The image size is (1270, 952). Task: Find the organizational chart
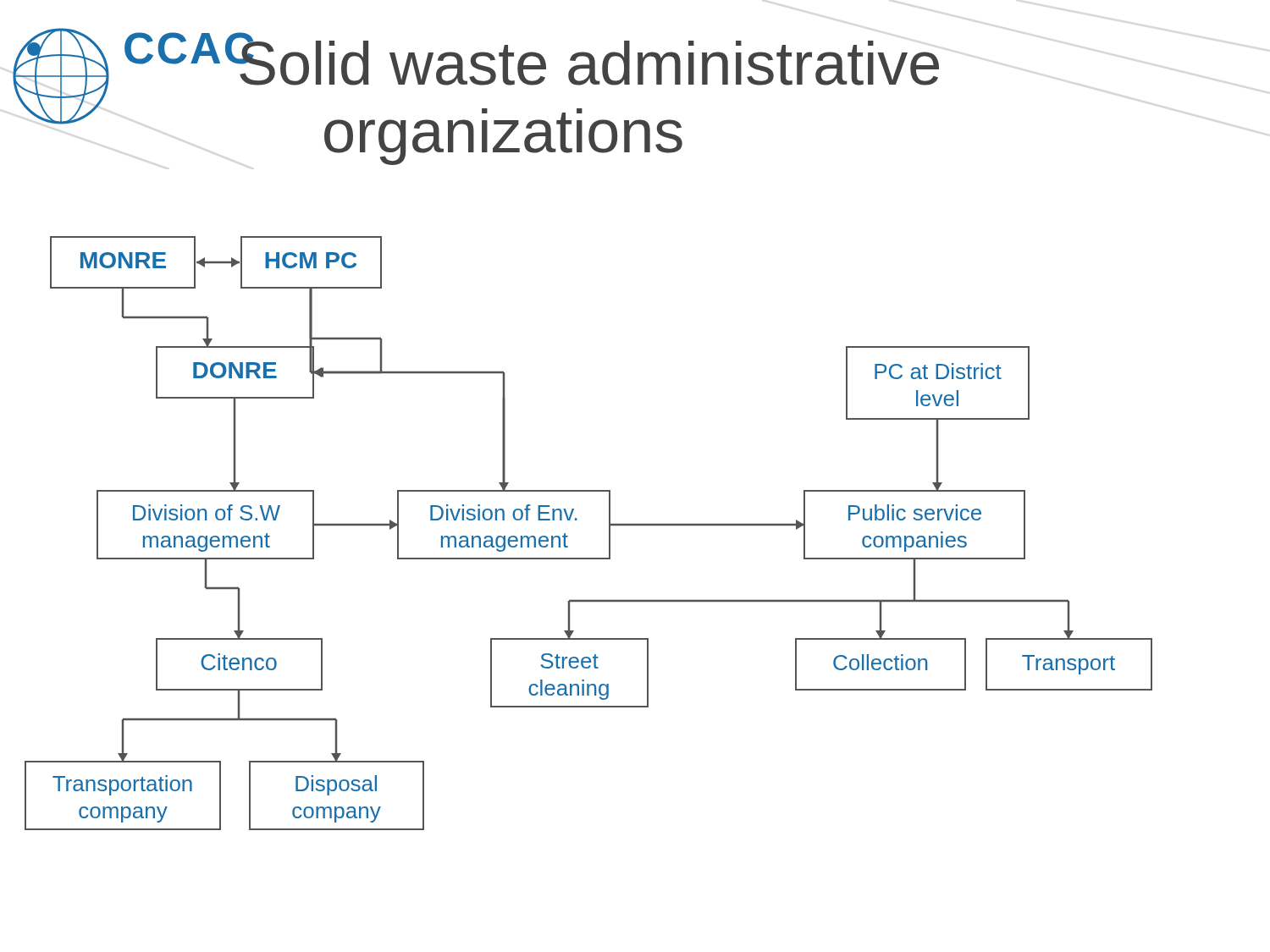635,561
